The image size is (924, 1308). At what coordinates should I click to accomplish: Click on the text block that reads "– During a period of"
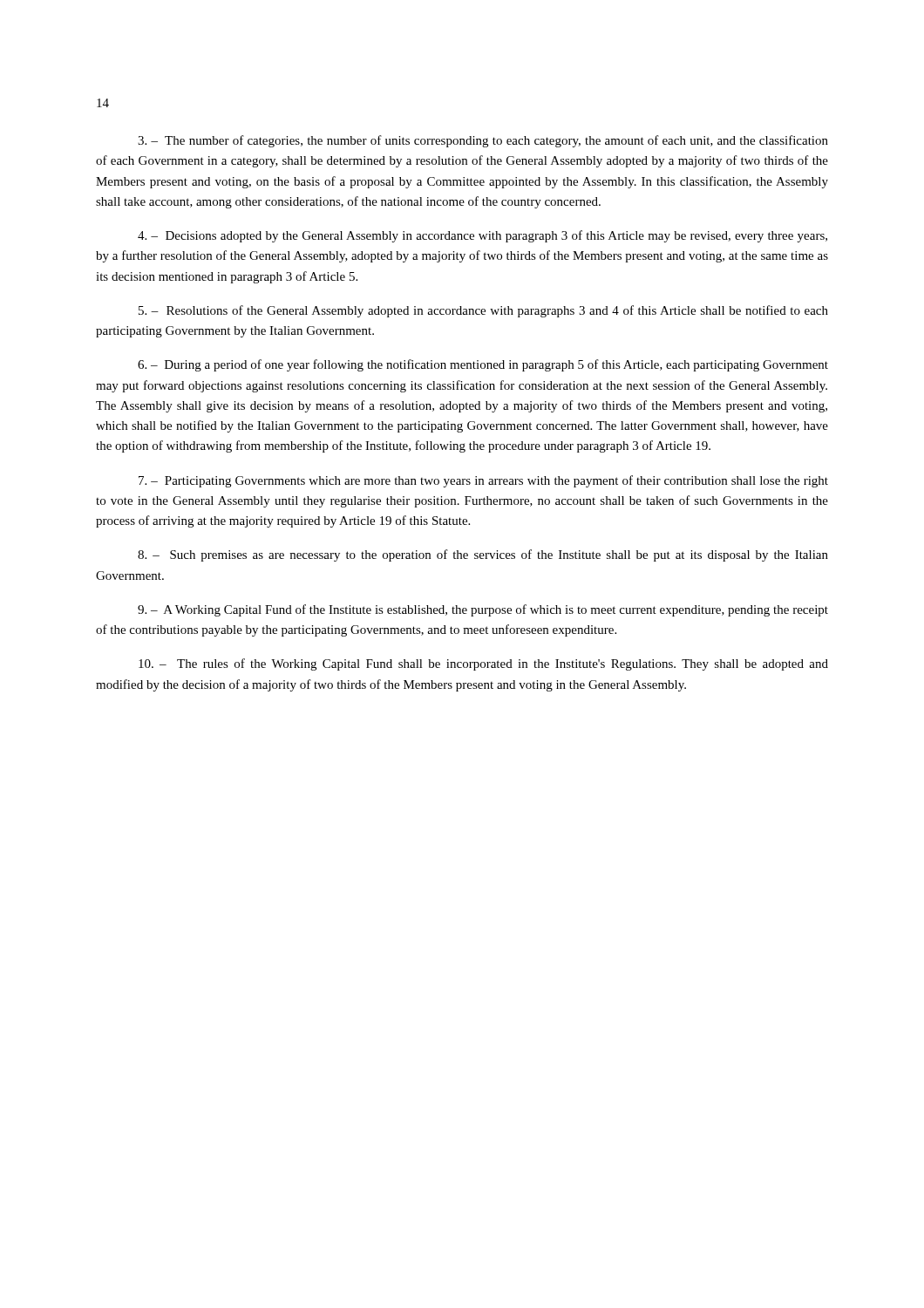[x=462, y=405]
